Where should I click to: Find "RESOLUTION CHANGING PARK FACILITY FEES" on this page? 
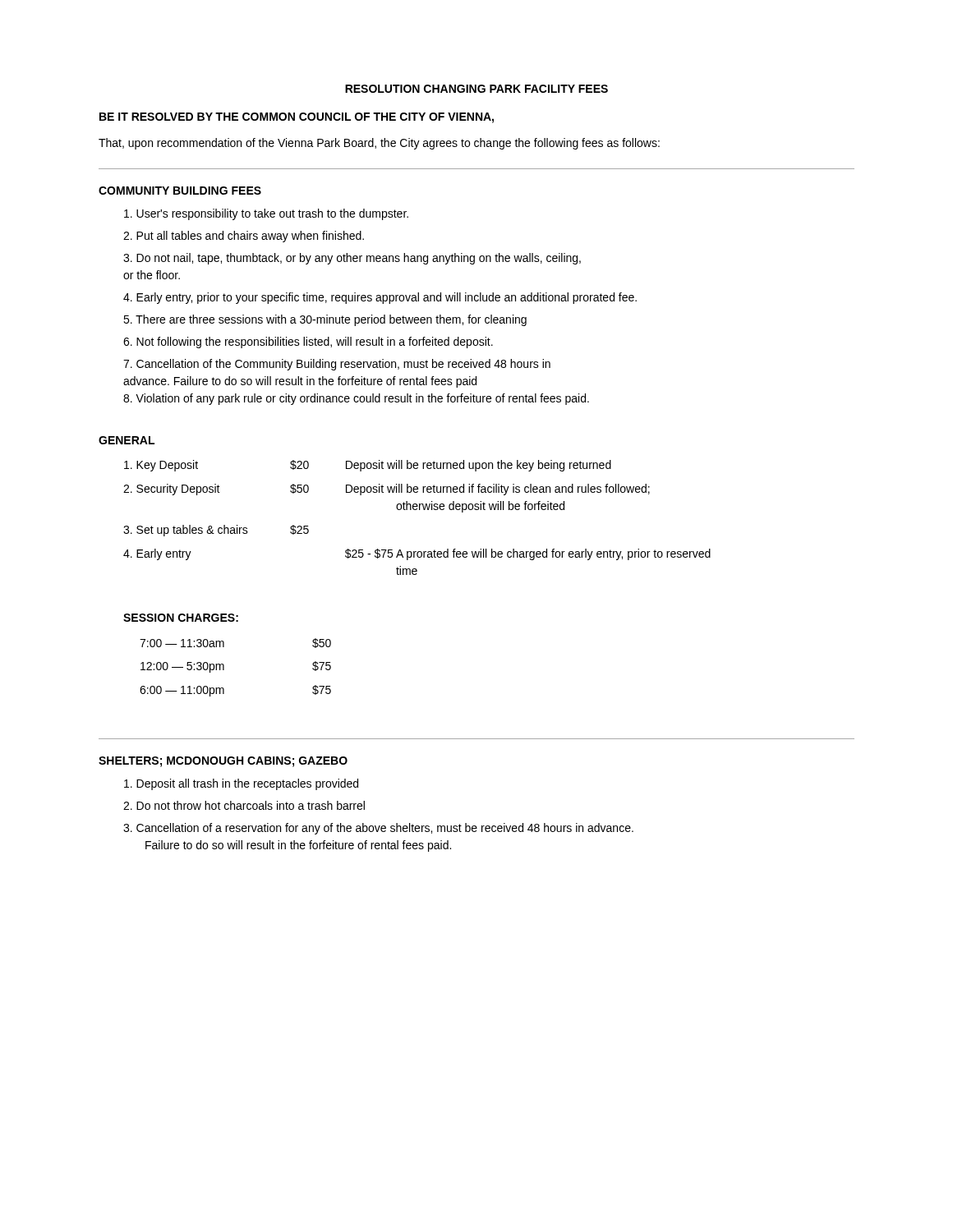coord(476,89)
